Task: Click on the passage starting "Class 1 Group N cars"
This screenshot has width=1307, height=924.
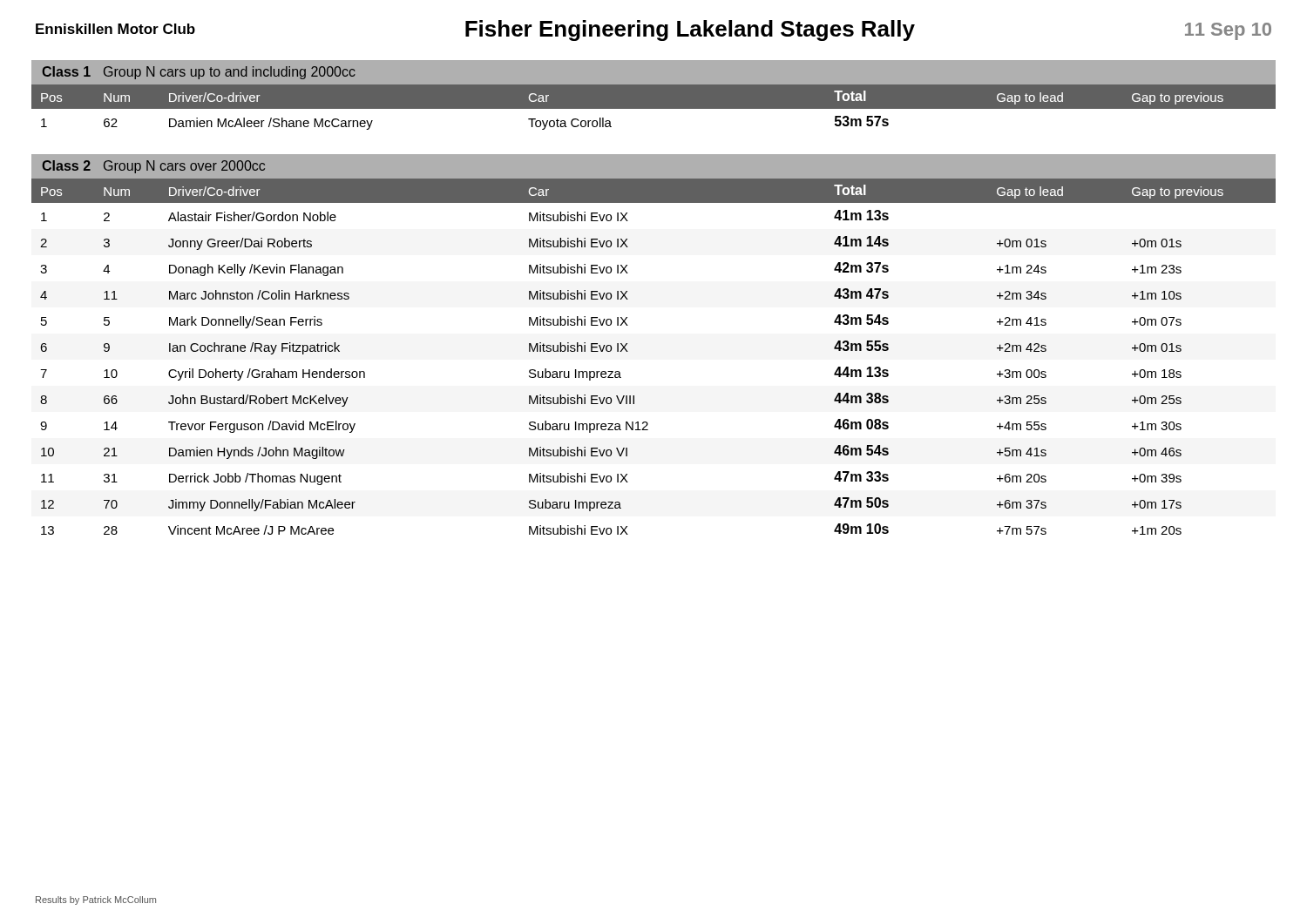Action: coord(199,72)
